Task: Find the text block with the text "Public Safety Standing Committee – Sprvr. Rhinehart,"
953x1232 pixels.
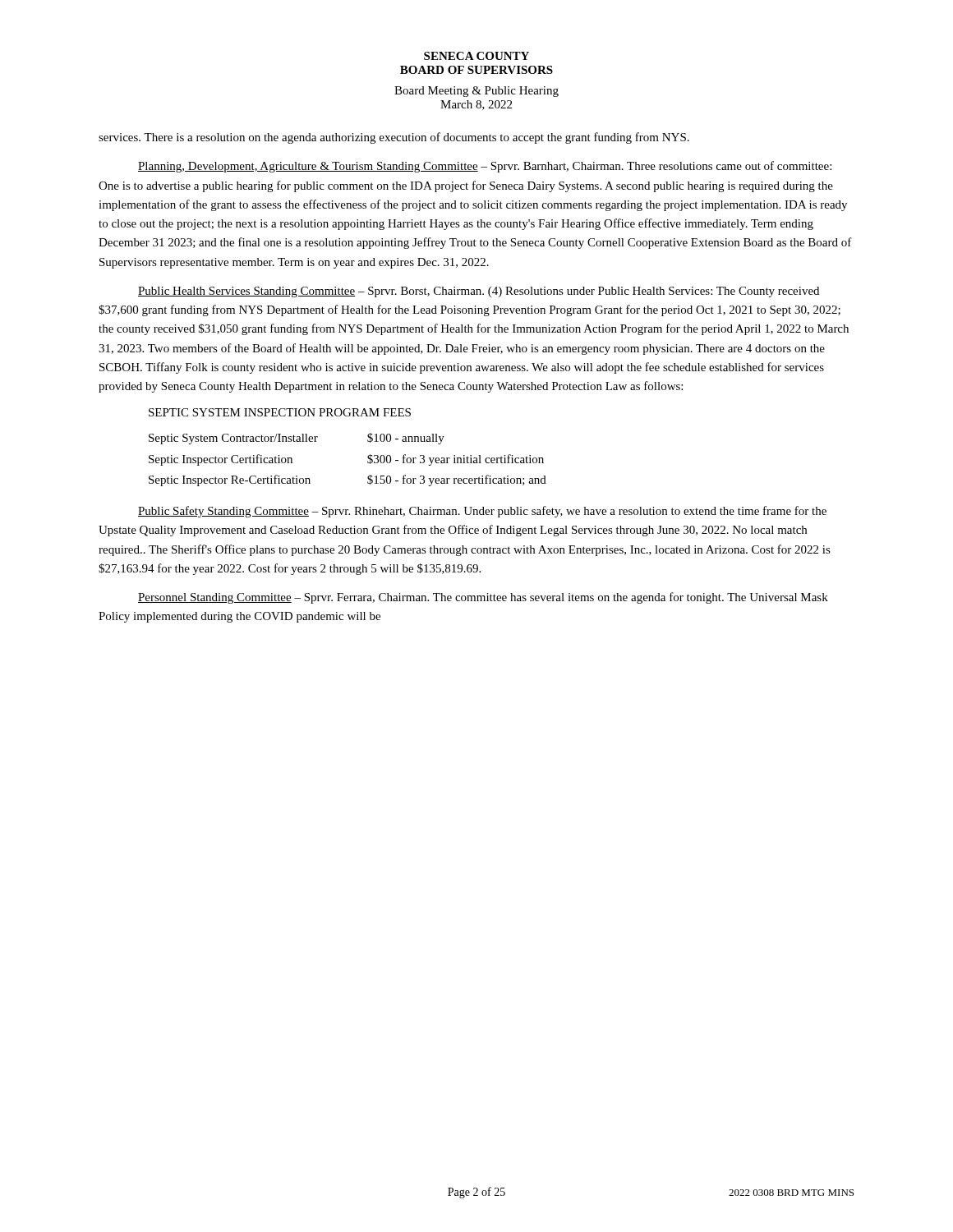Action: click(x=464, y=539)
